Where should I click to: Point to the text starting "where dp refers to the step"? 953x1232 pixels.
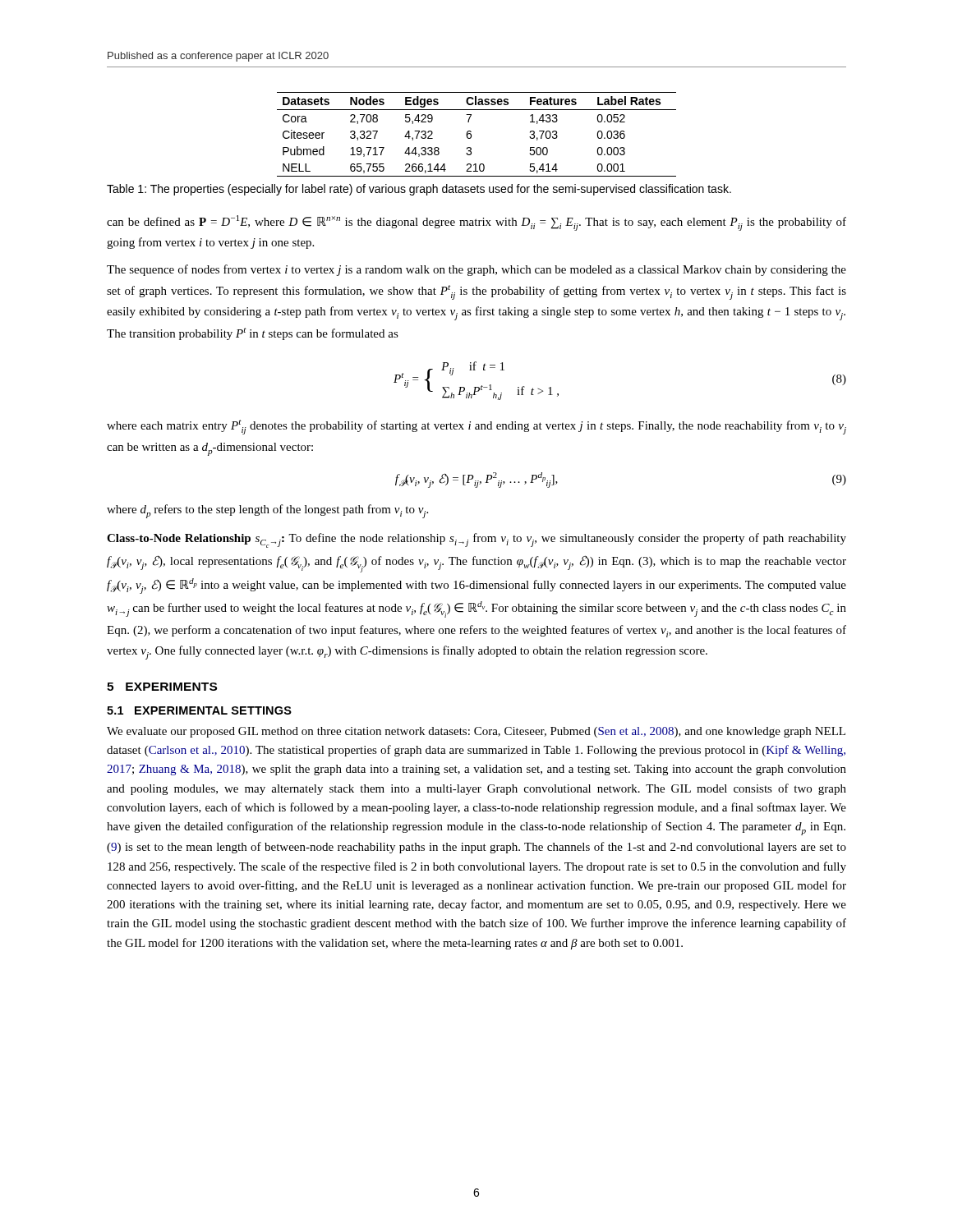[x=268, y=510]
